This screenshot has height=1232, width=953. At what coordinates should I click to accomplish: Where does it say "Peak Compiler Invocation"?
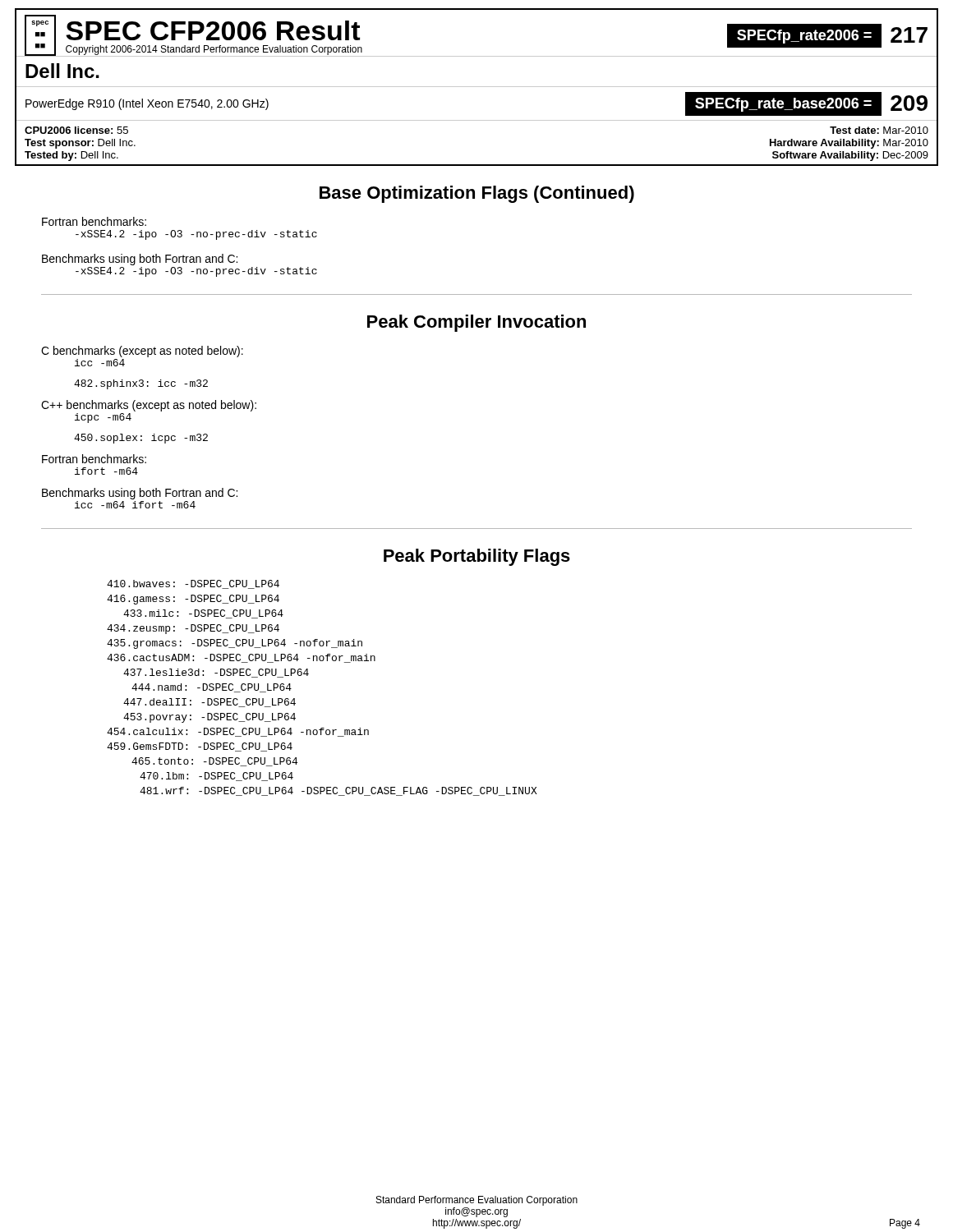coord(476,322)
